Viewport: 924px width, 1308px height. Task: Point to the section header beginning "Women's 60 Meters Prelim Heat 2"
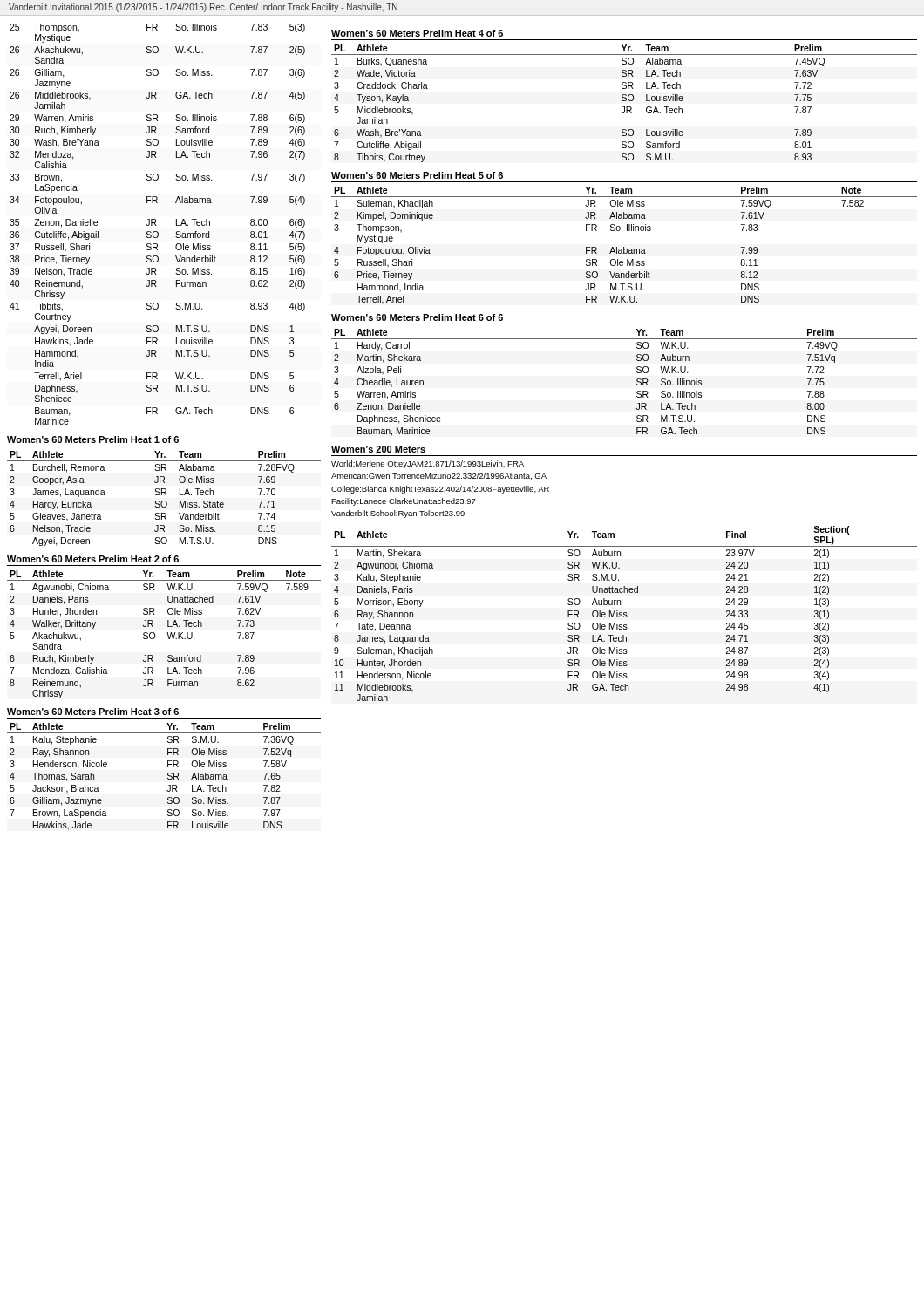tap(93, 559)
